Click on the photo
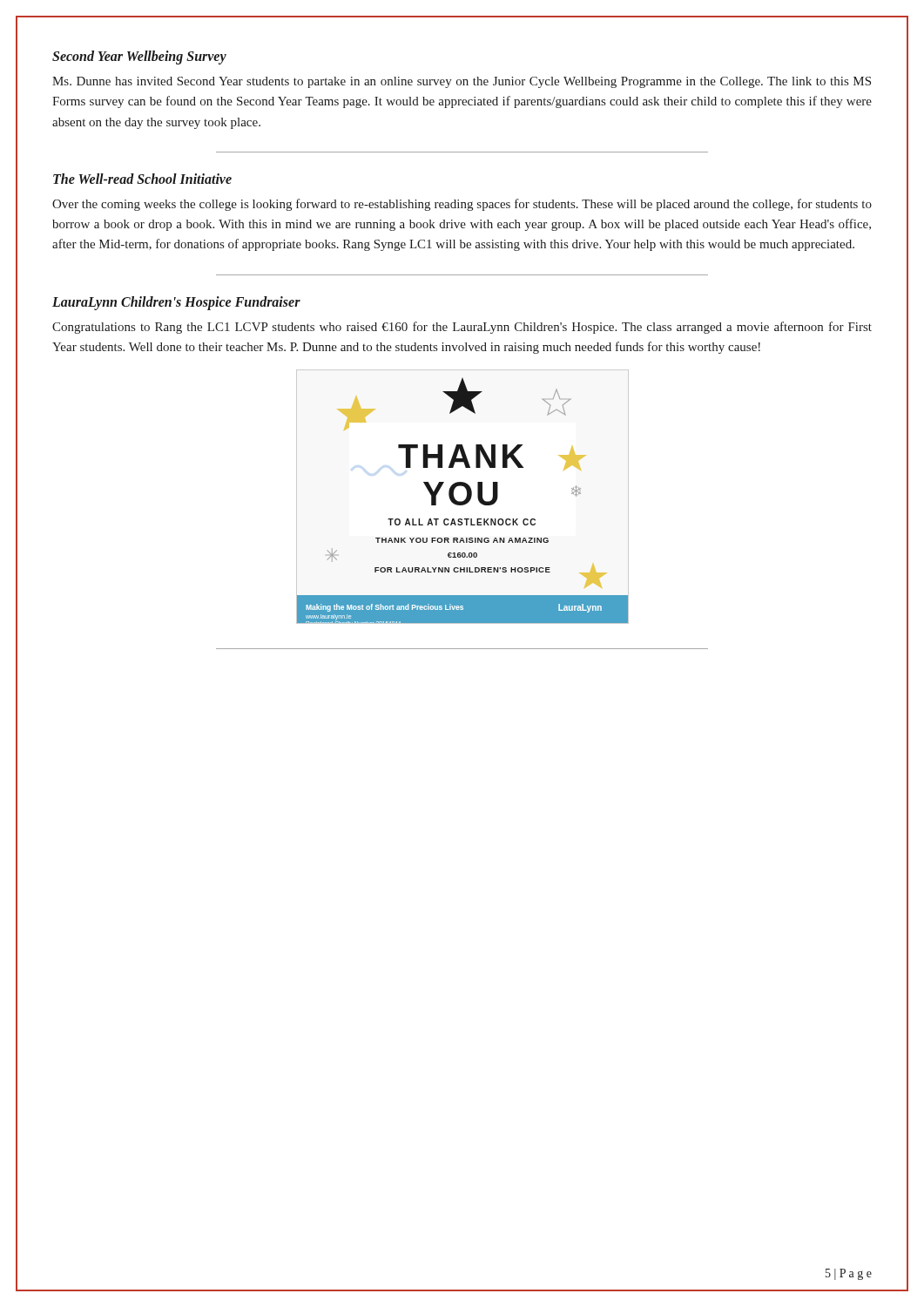This screenshot has height=1307, width=924. pos(462,498)
